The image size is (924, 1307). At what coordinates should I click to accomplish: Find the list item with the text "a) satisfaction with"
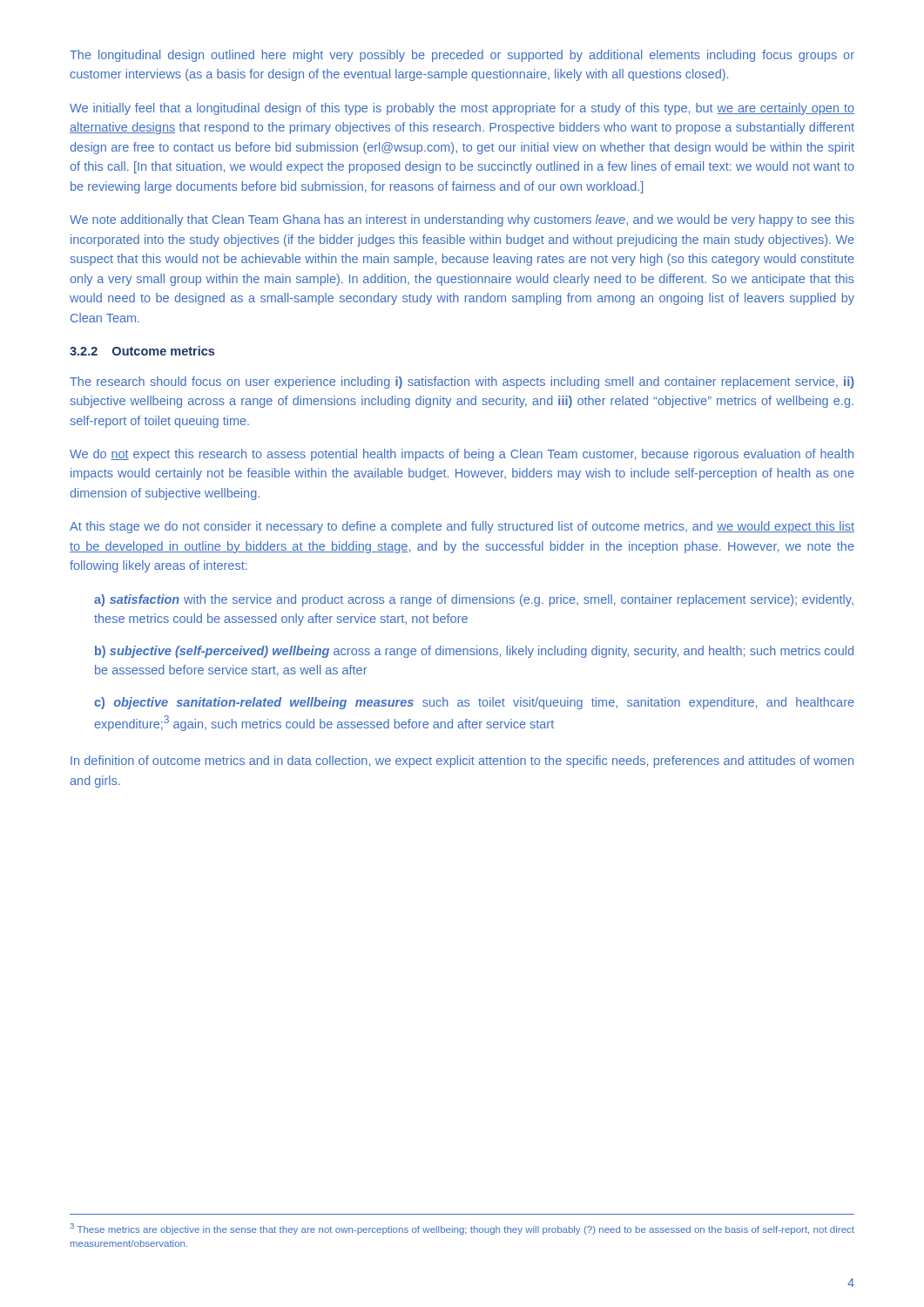[x=462, y=609]
